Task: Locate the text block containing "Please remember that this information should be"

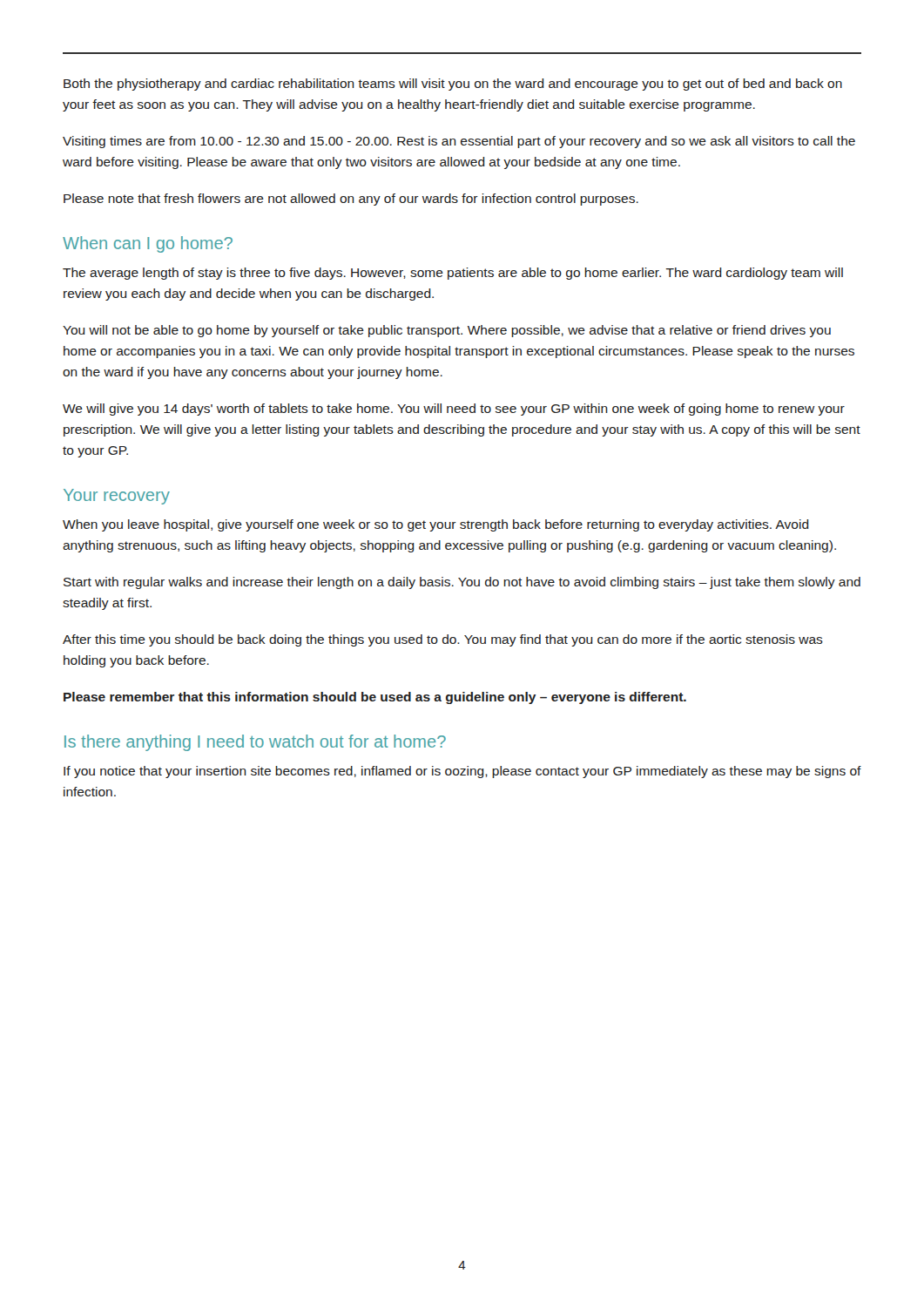Action: [375, 697]
